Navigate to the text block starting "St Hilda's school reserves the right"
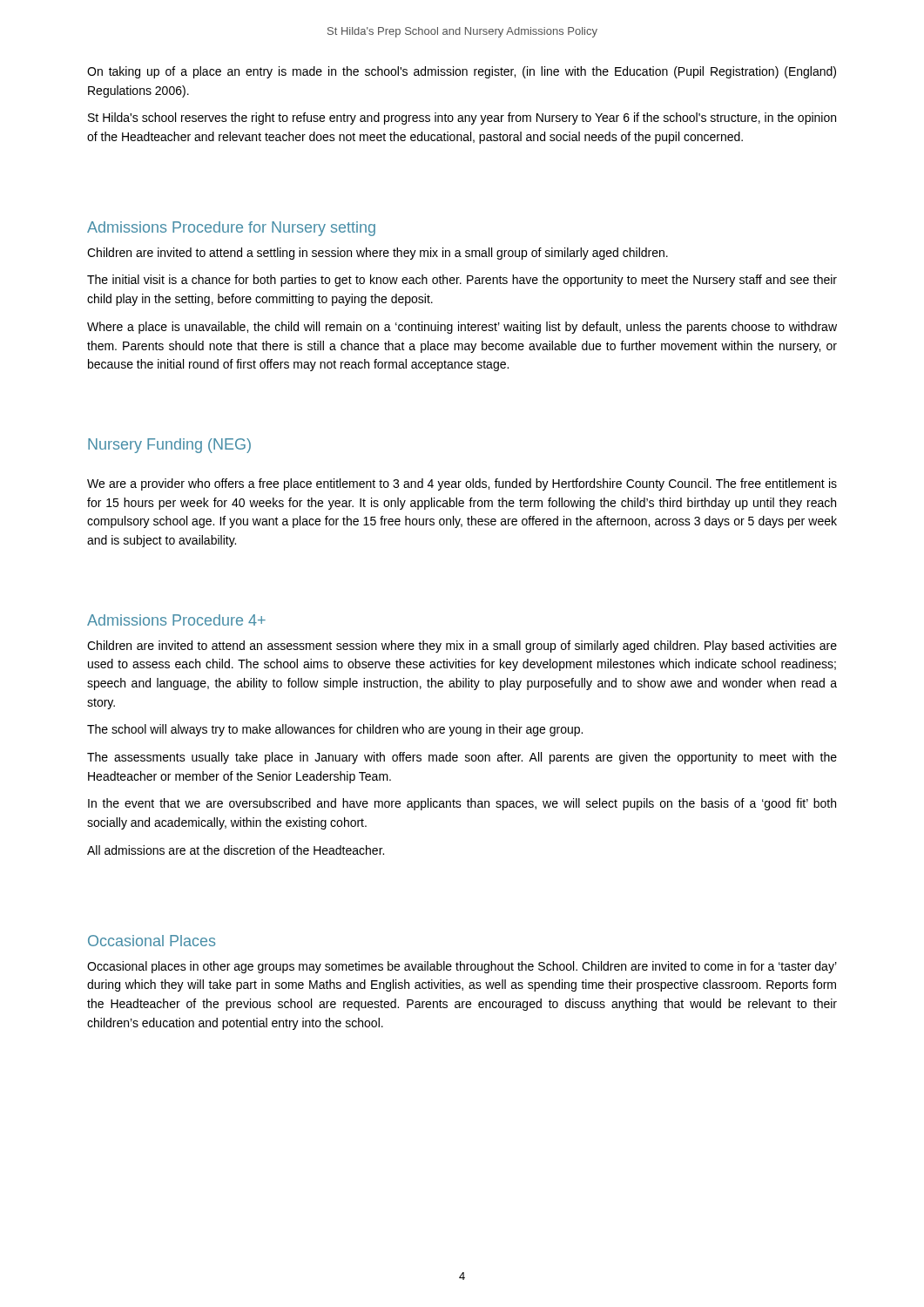 pyautogui.click(x=462, y=127)
